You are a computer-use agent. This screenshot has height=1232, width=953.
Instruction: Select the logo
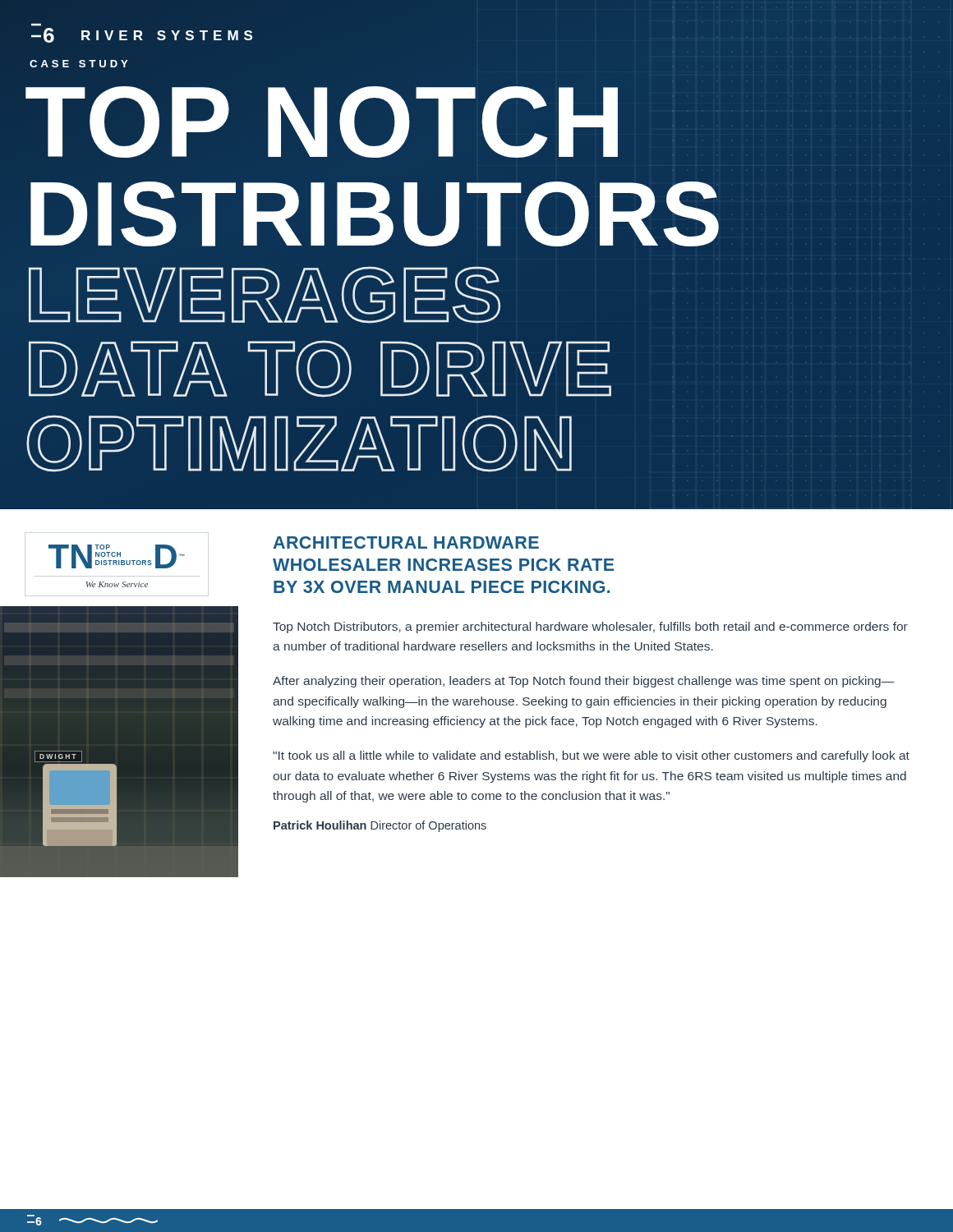coord(117,564)
